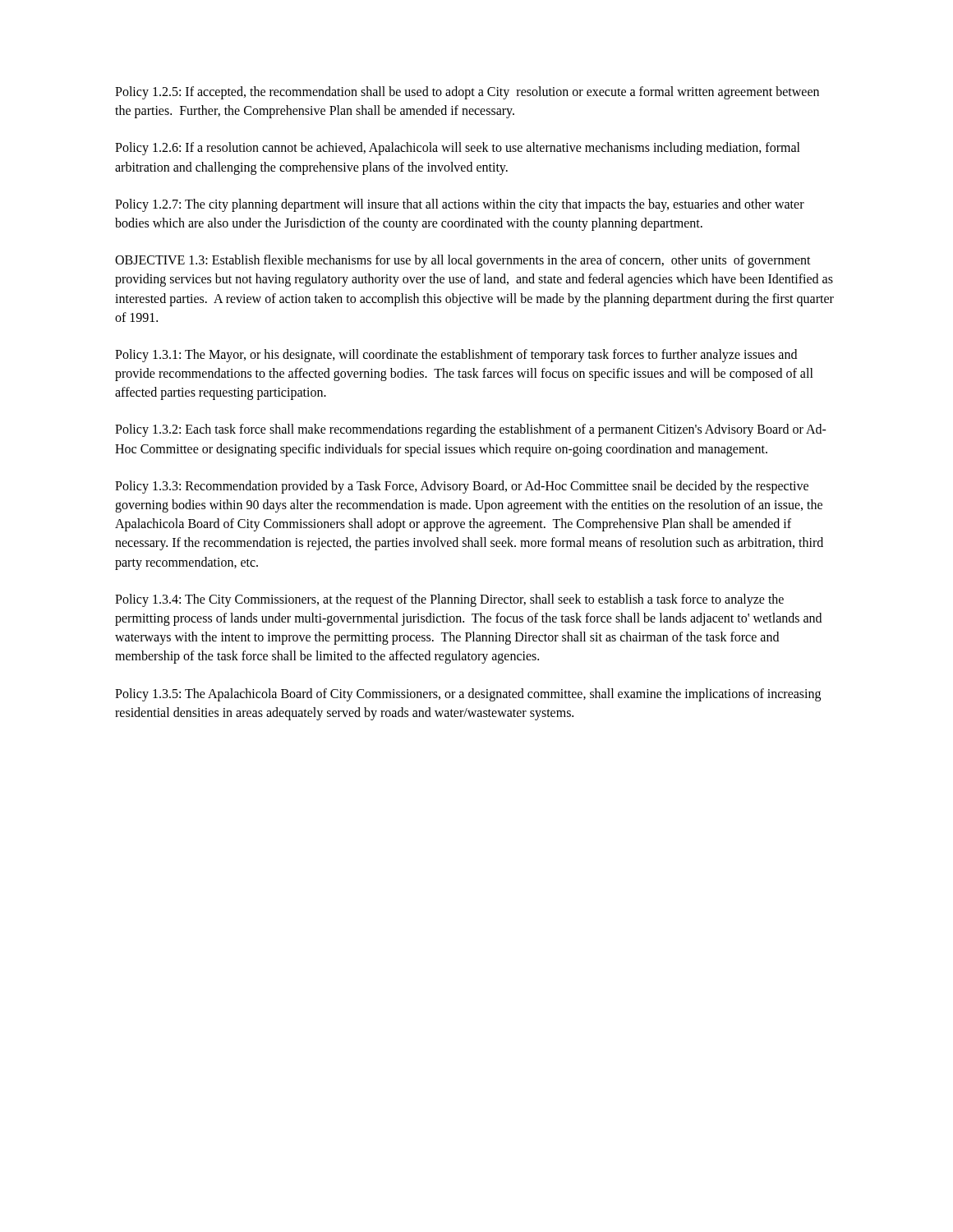953x1232 pixels.
Task: Point to the block beginning "OBJECTIVE 1.3: Establish flexible mechanisms"
Action: [474, 289]
